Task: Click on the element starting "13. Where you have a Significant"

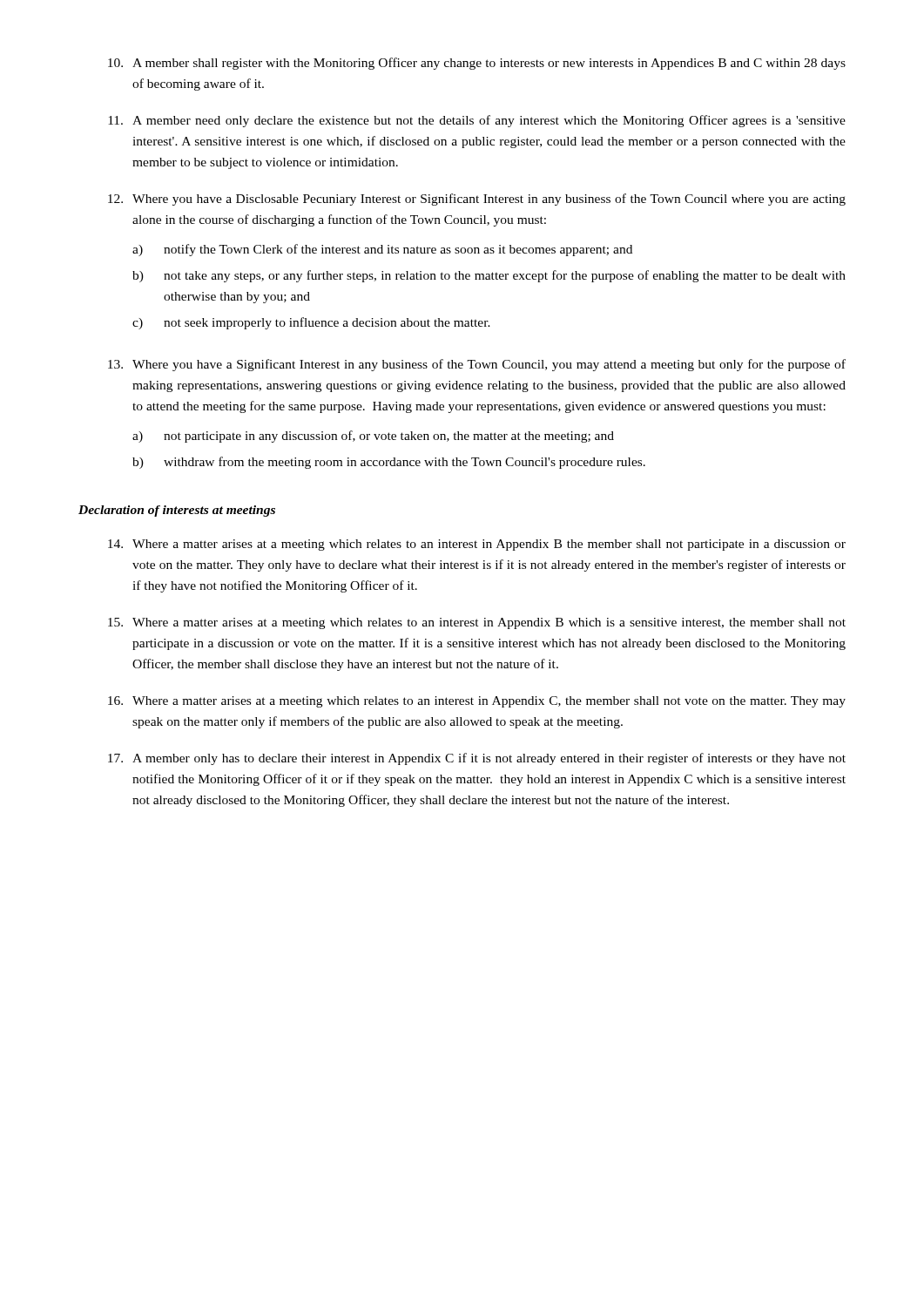Action: [x=462, y=416]
